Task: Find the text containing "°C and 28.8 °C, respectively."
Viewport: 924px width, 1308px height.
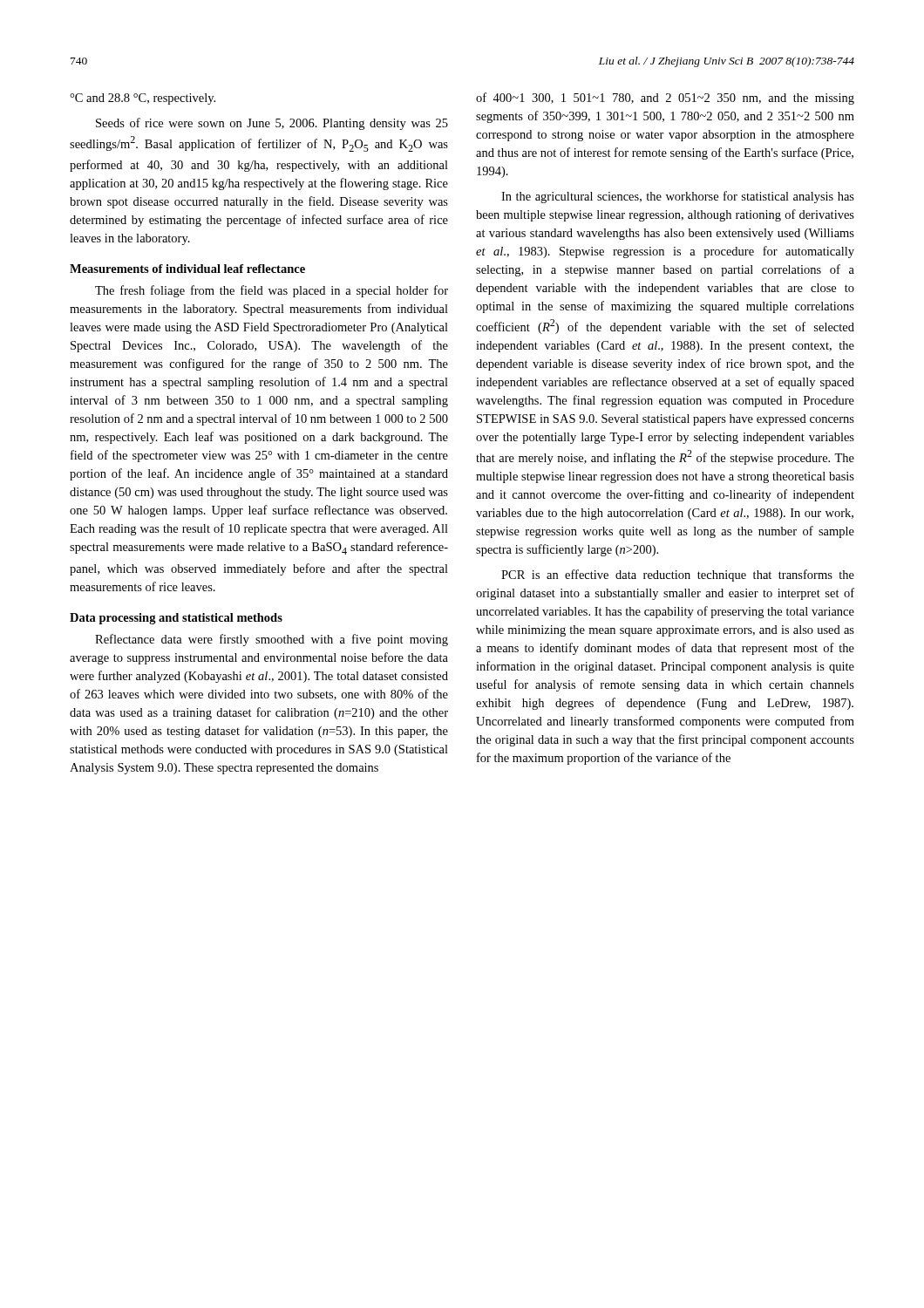Action: point(143,97)
